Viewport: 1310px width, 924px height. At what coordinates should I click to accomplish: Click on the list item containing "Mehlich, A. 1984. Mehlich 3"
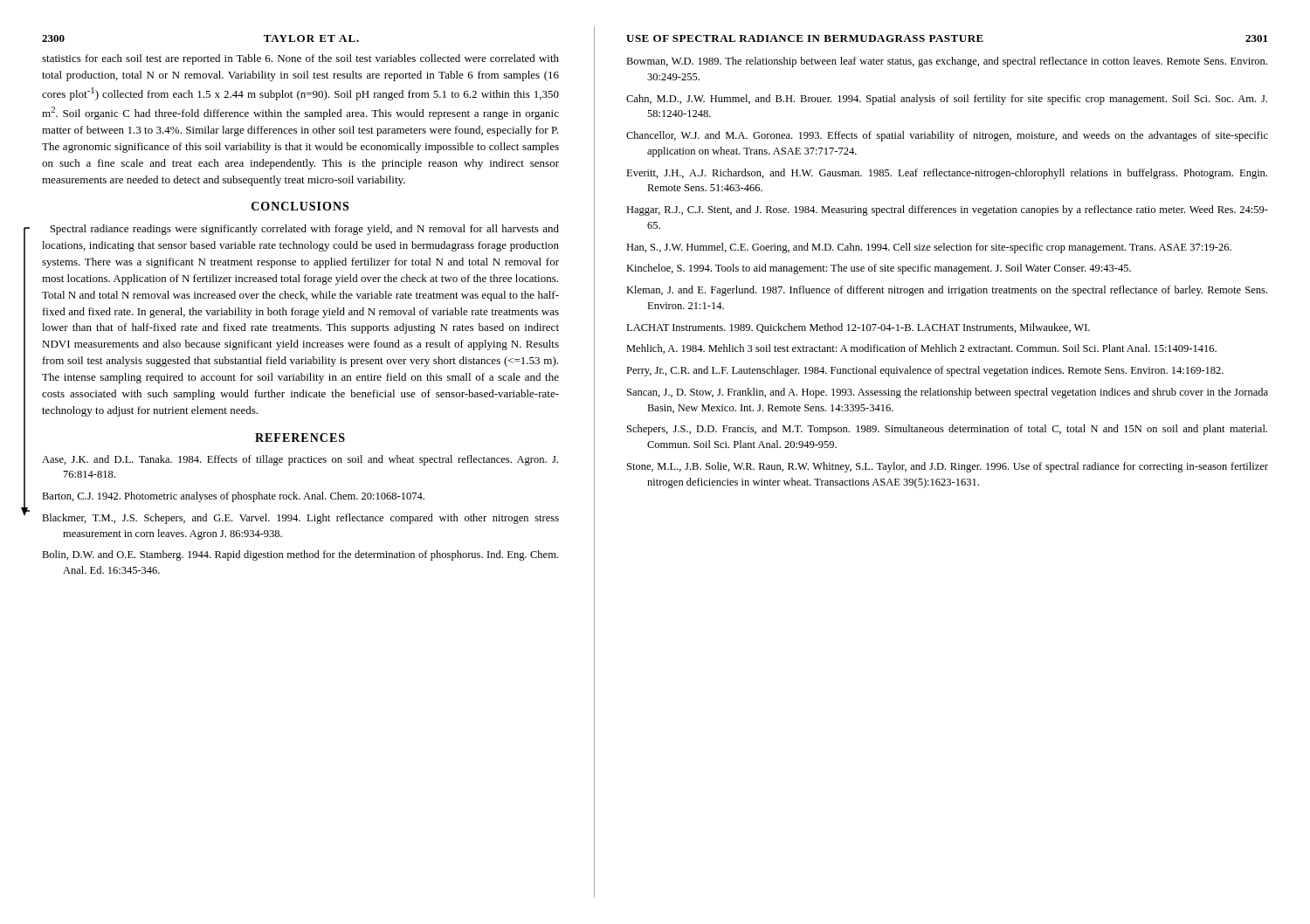tap(922, 349)
